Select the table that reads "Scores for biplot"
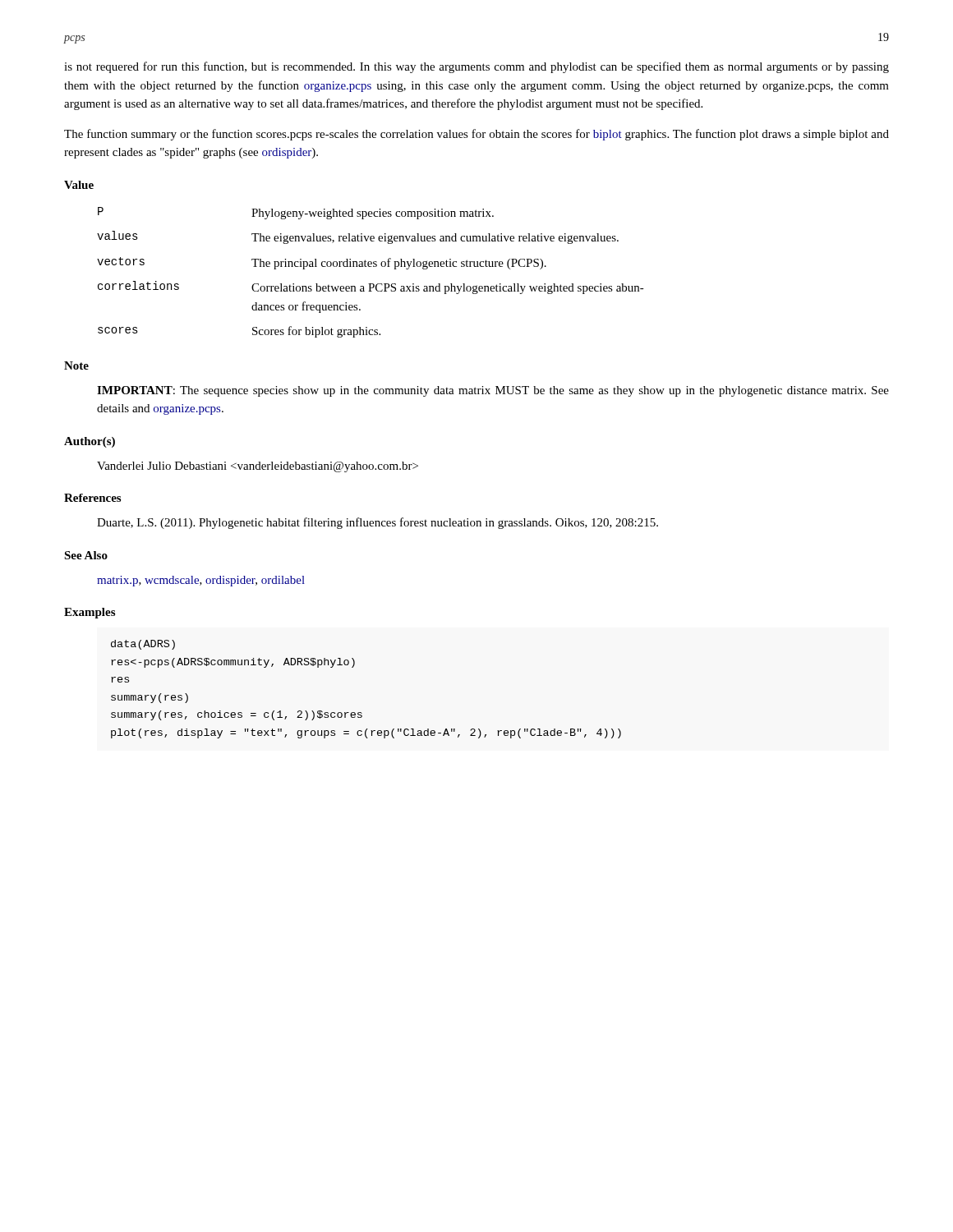This screenshot has height=1232, width=953. 476,272
